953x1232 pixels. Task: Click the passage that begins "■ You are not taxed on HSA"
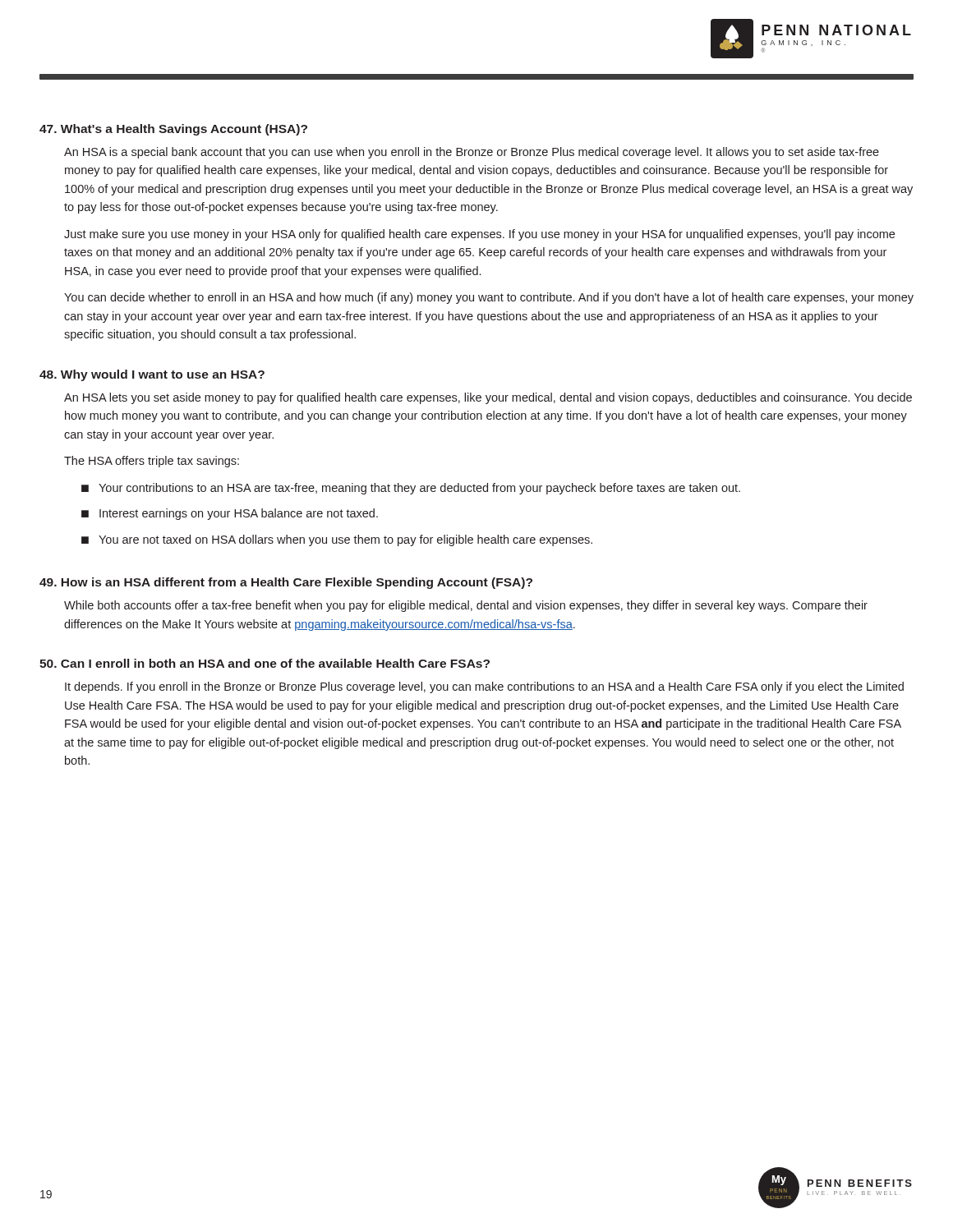coord(497,542)
